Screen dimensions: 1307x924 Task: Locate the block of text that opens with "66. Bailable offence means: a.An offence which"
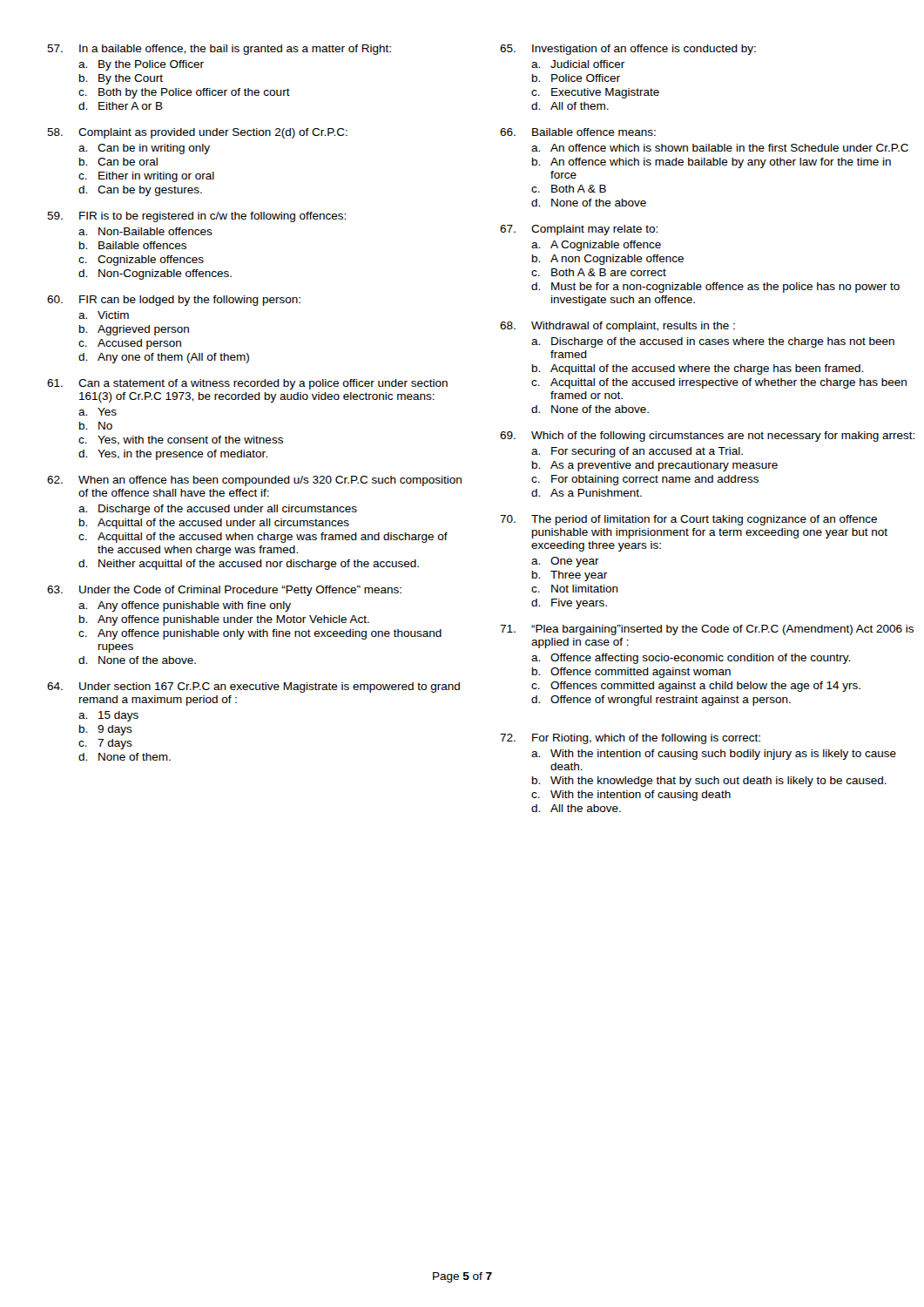709,168
